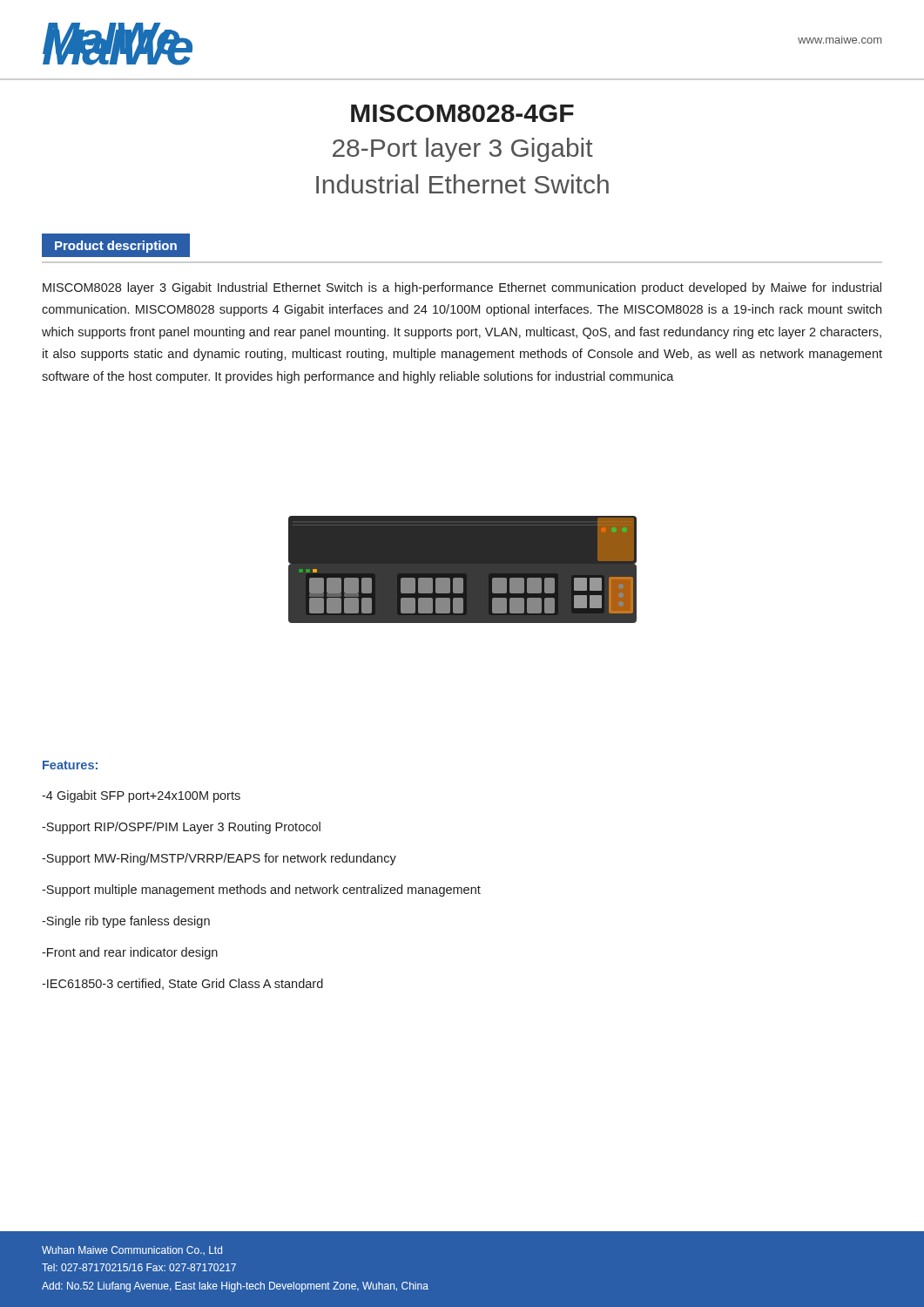Click on the text starting "MISCOM8028 layer 3 Gigabit Industrial Ethernet"

[x=462, y=332]
